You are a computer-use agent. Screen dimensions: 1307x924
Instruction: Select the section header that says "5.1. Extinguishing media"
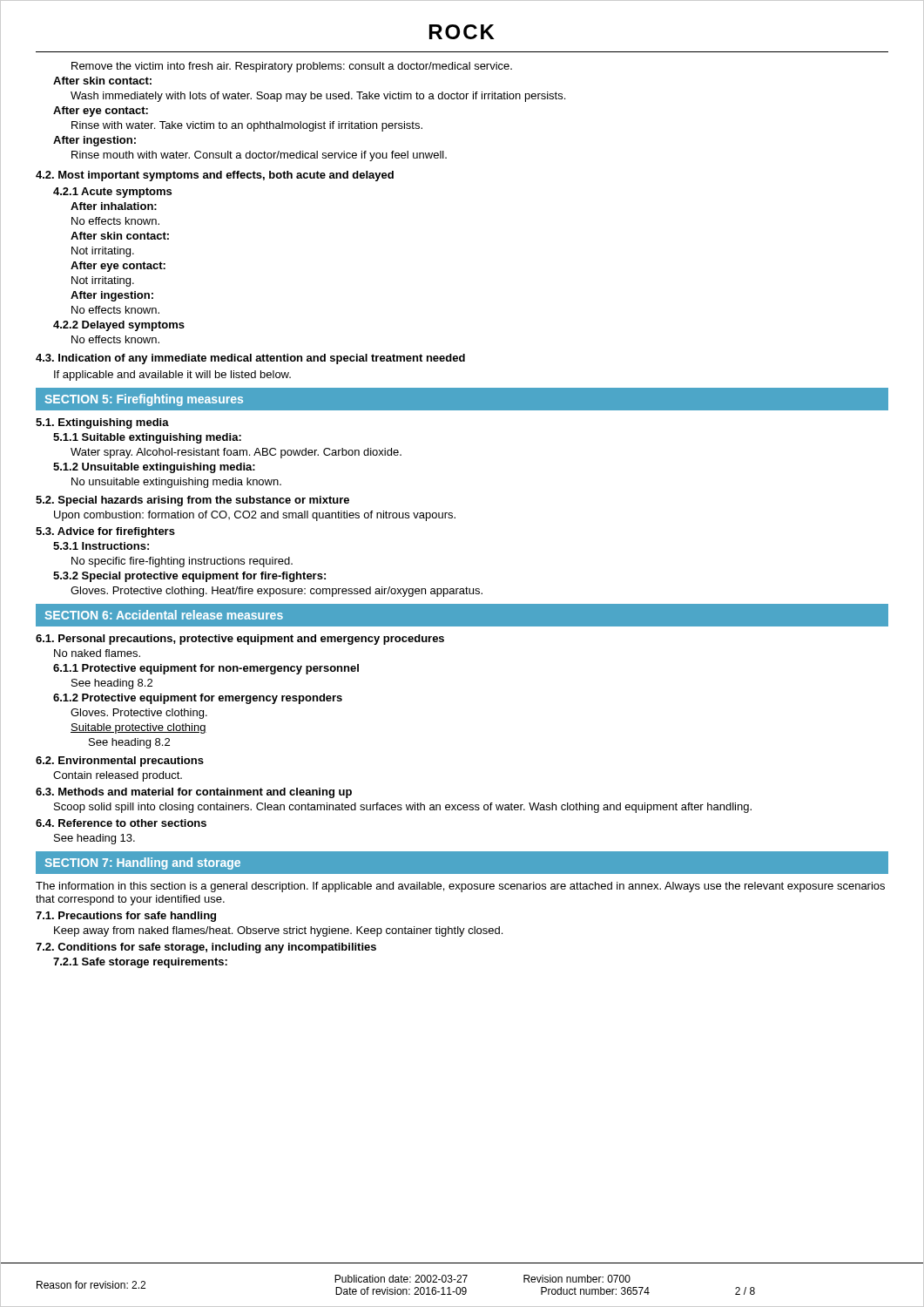tap(102, 423)
